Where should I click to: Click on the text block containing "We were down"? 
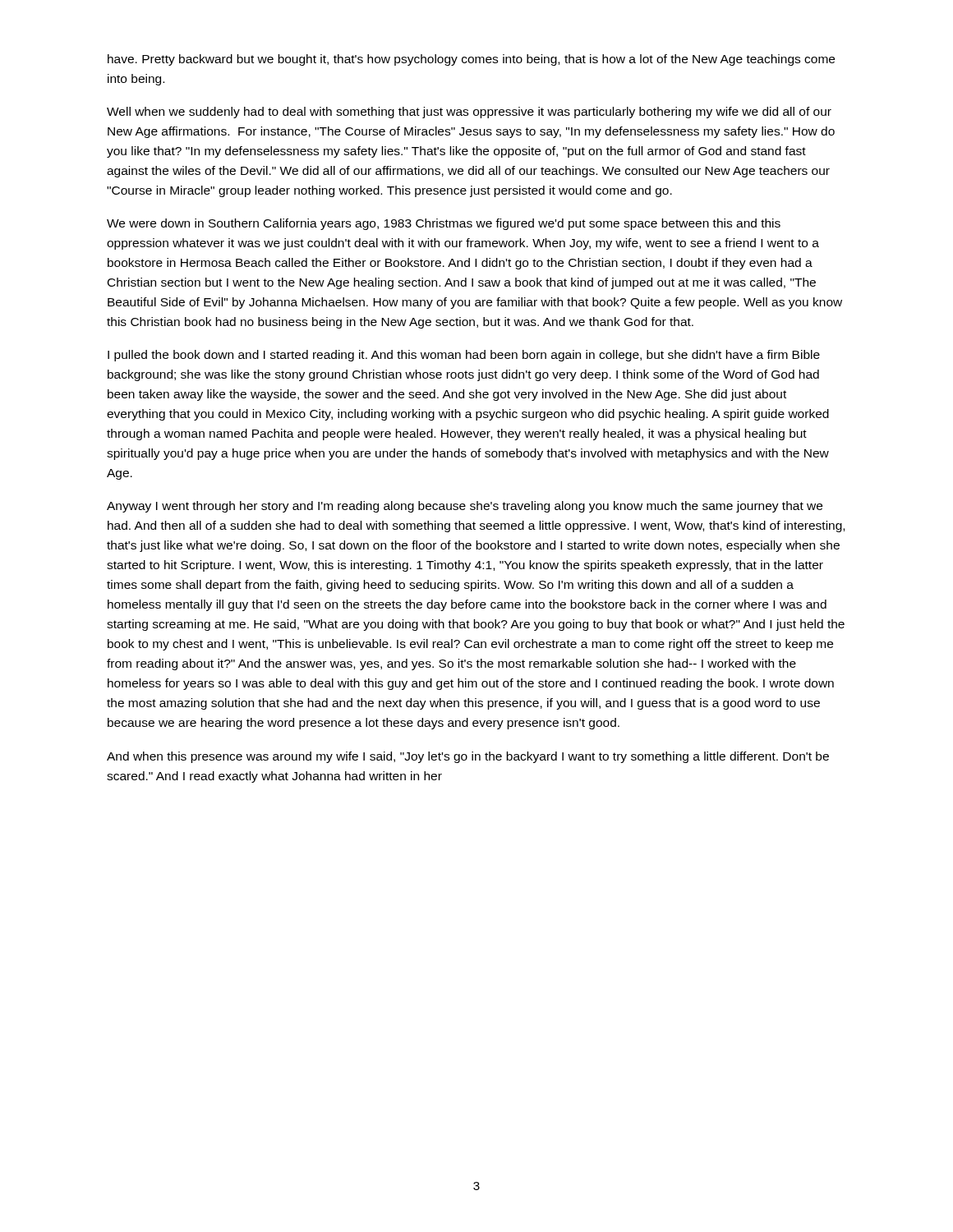pos(475,272)
